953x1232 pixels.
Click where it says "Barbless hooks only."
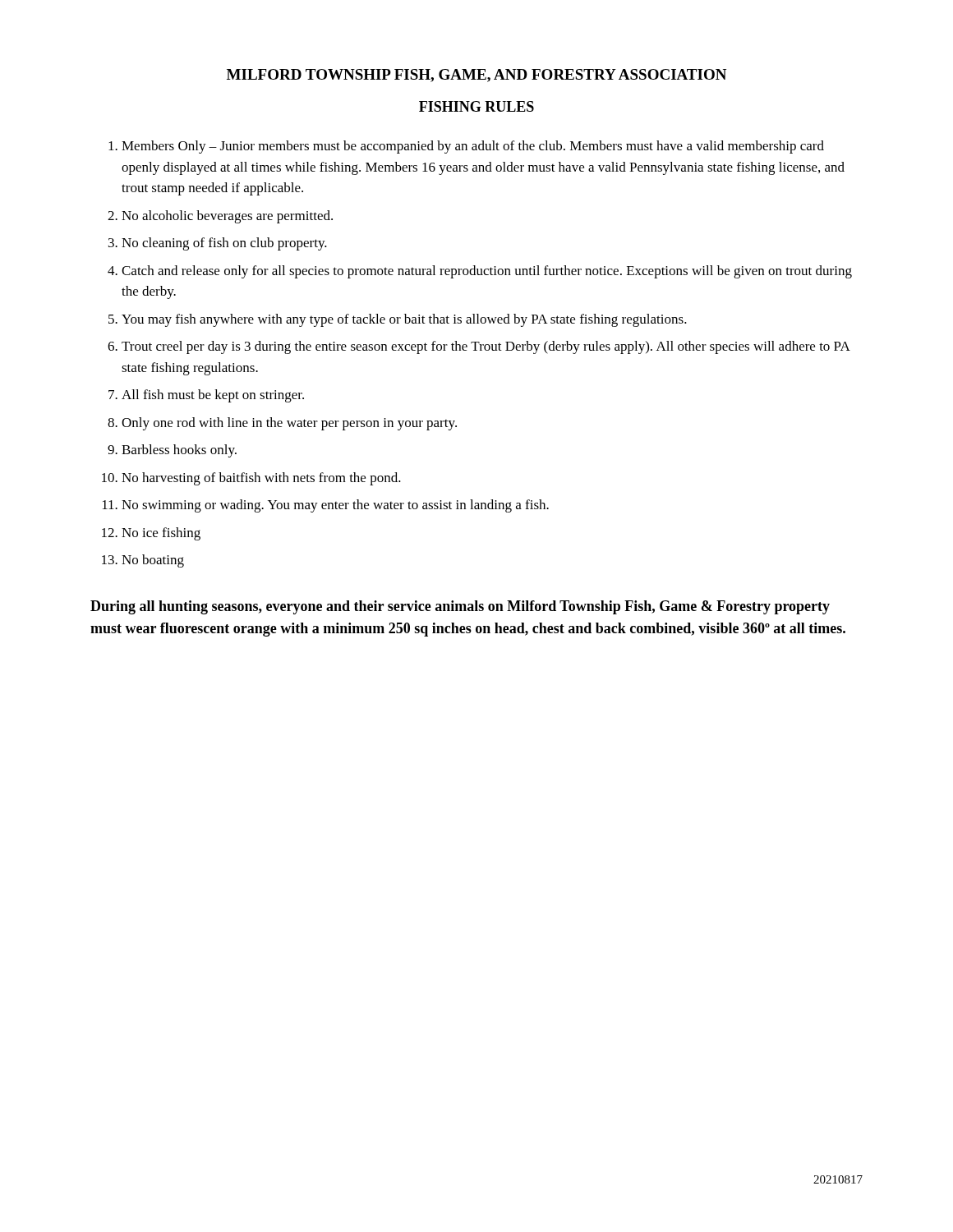click(x=180, y=450)
